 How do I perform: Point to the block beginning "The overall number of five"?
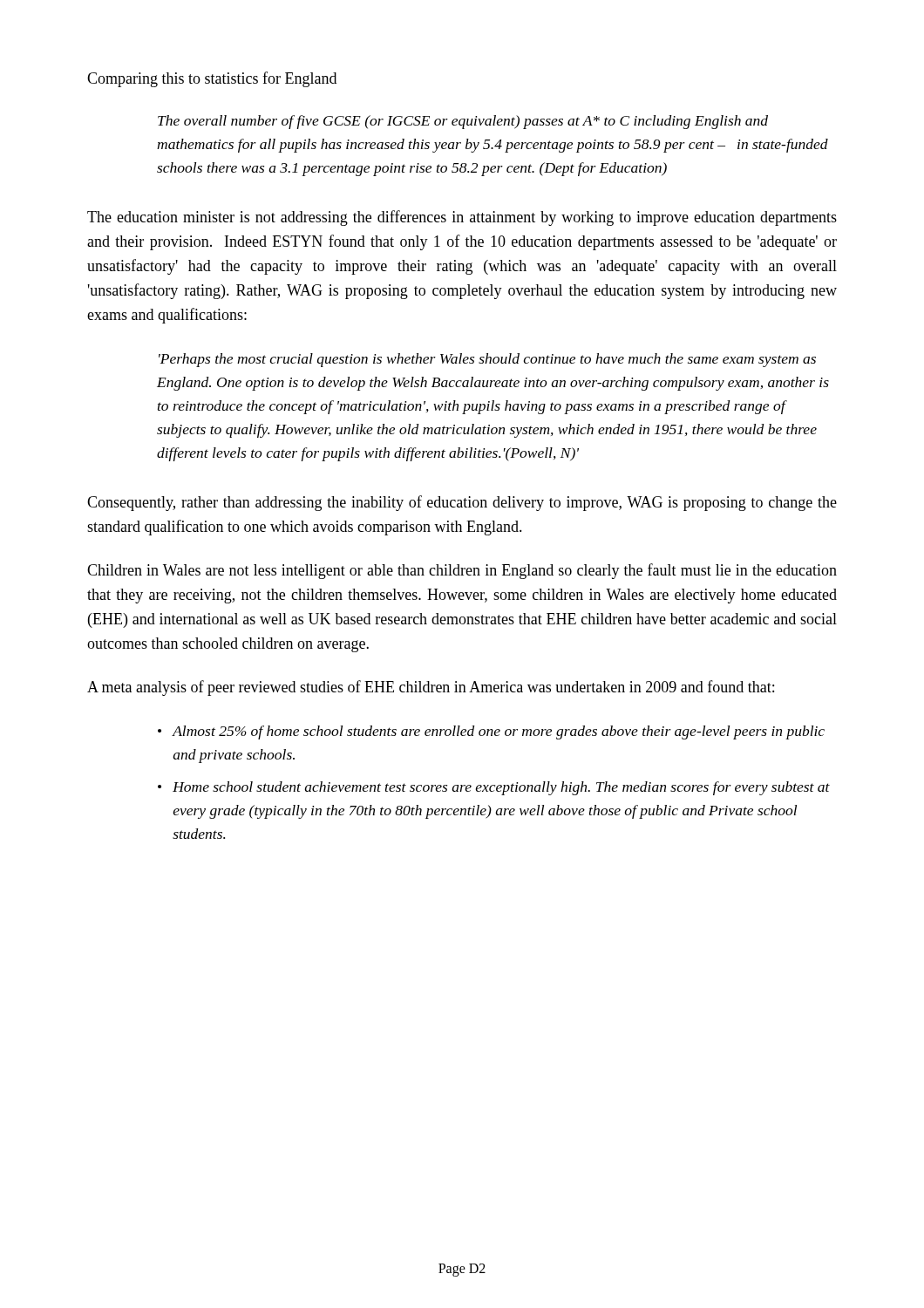pyautogui.click(x=492, y=144)
